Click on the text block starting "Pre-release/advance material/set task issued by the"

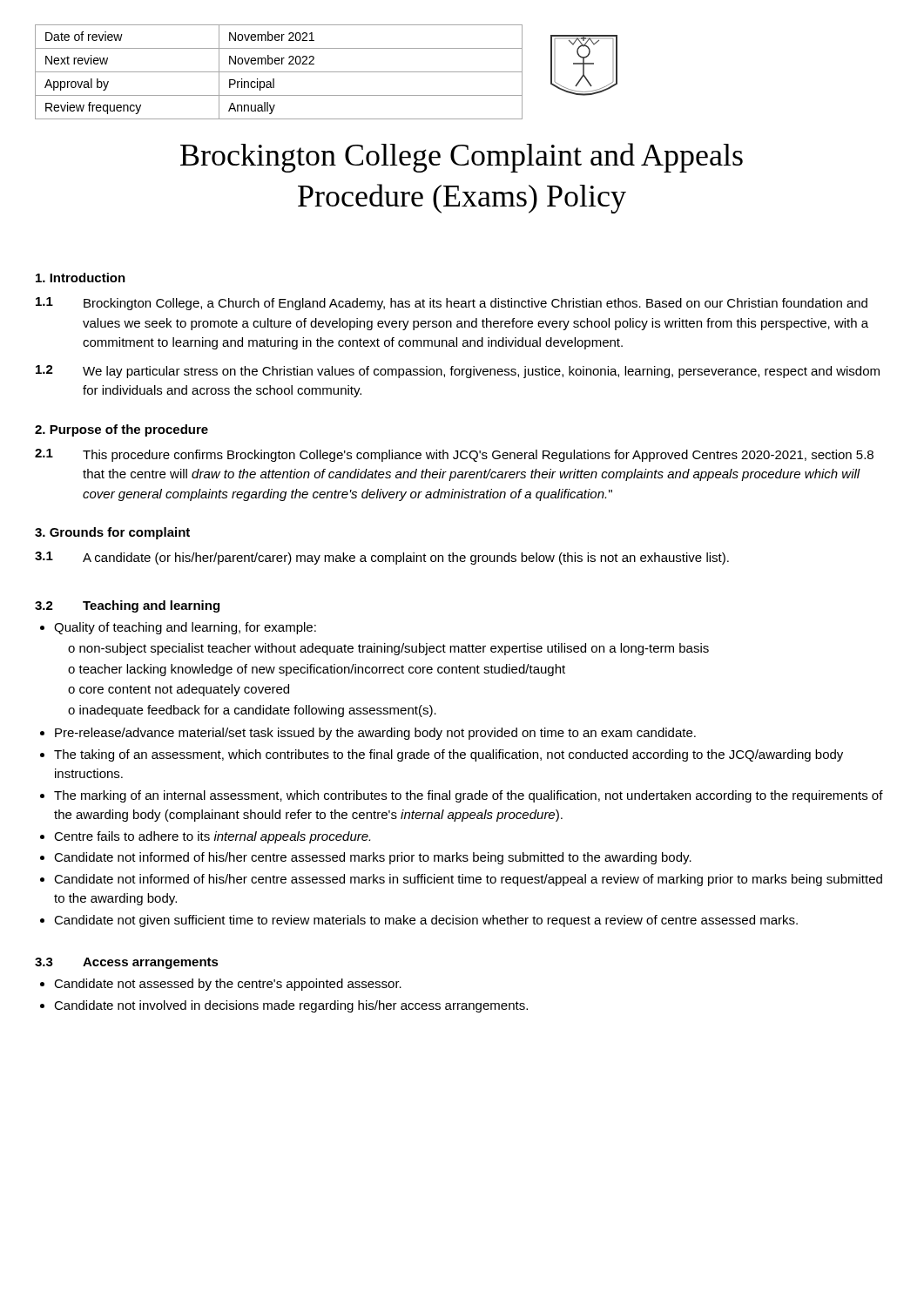click(x=375, y=732)
